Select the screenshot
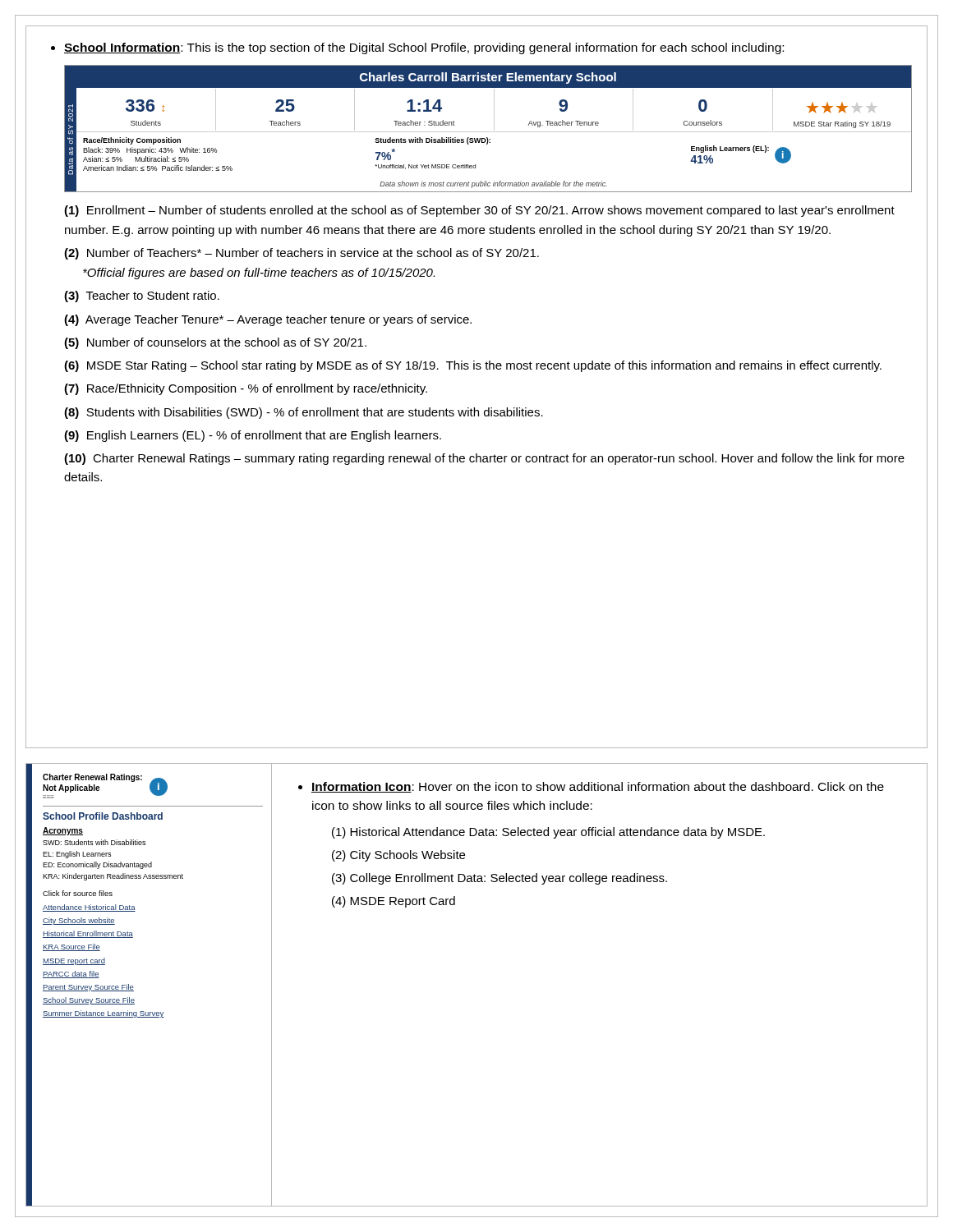 click(149, 985)
